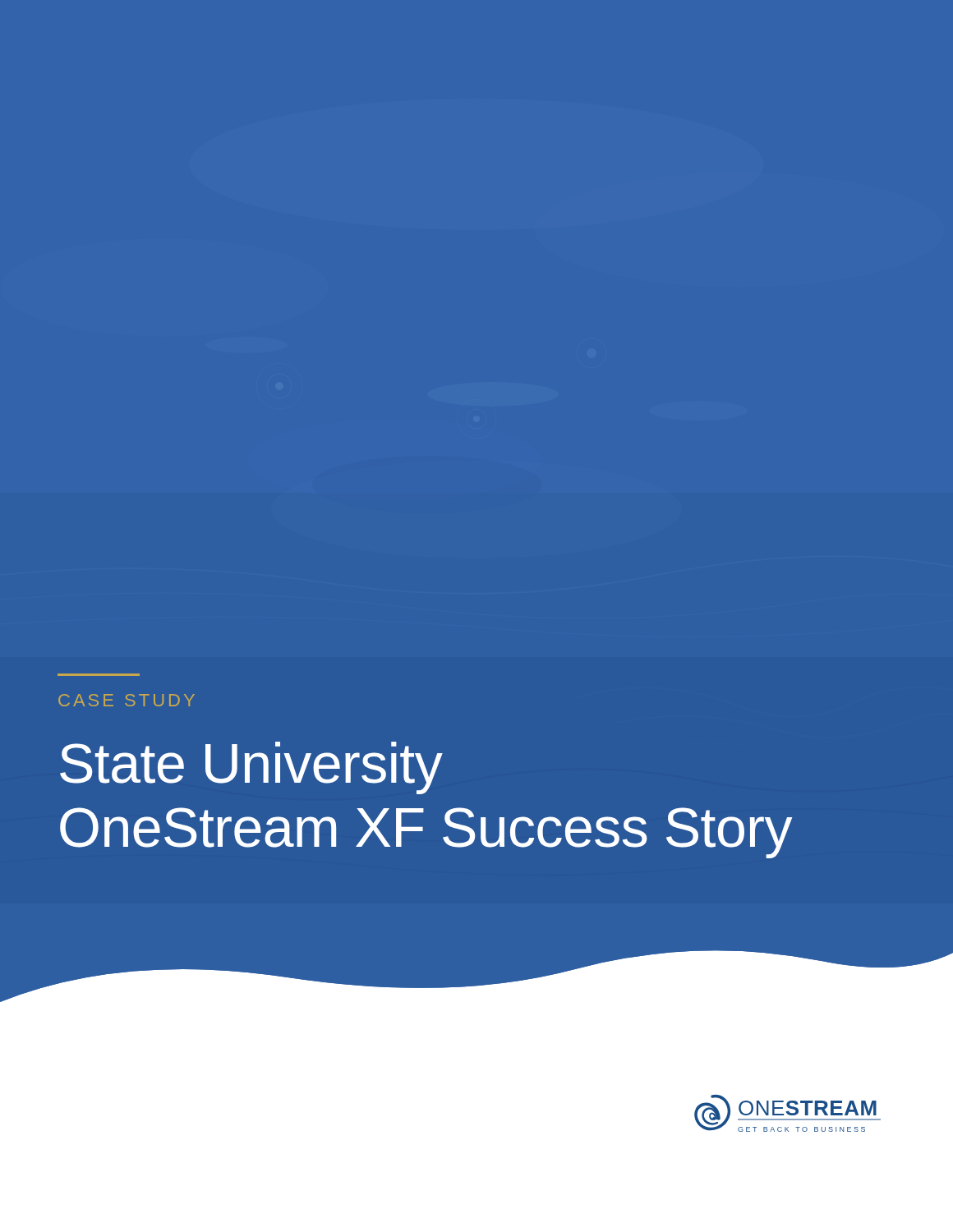Select the illustration

point(476,505)
